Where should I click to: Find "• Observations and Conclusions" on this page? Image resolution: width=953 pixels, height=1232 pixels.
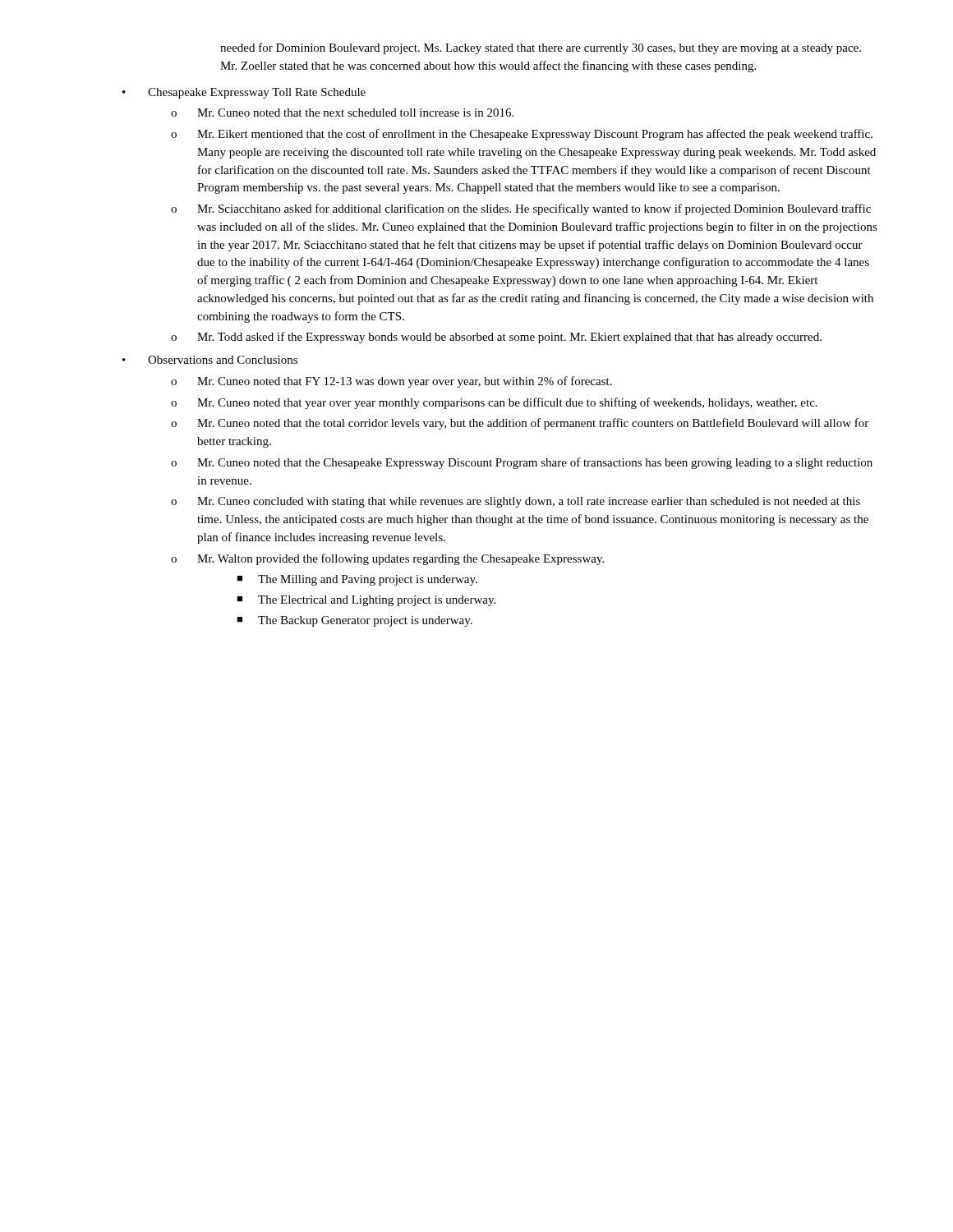pyautogui.click(x=210, y=360)
